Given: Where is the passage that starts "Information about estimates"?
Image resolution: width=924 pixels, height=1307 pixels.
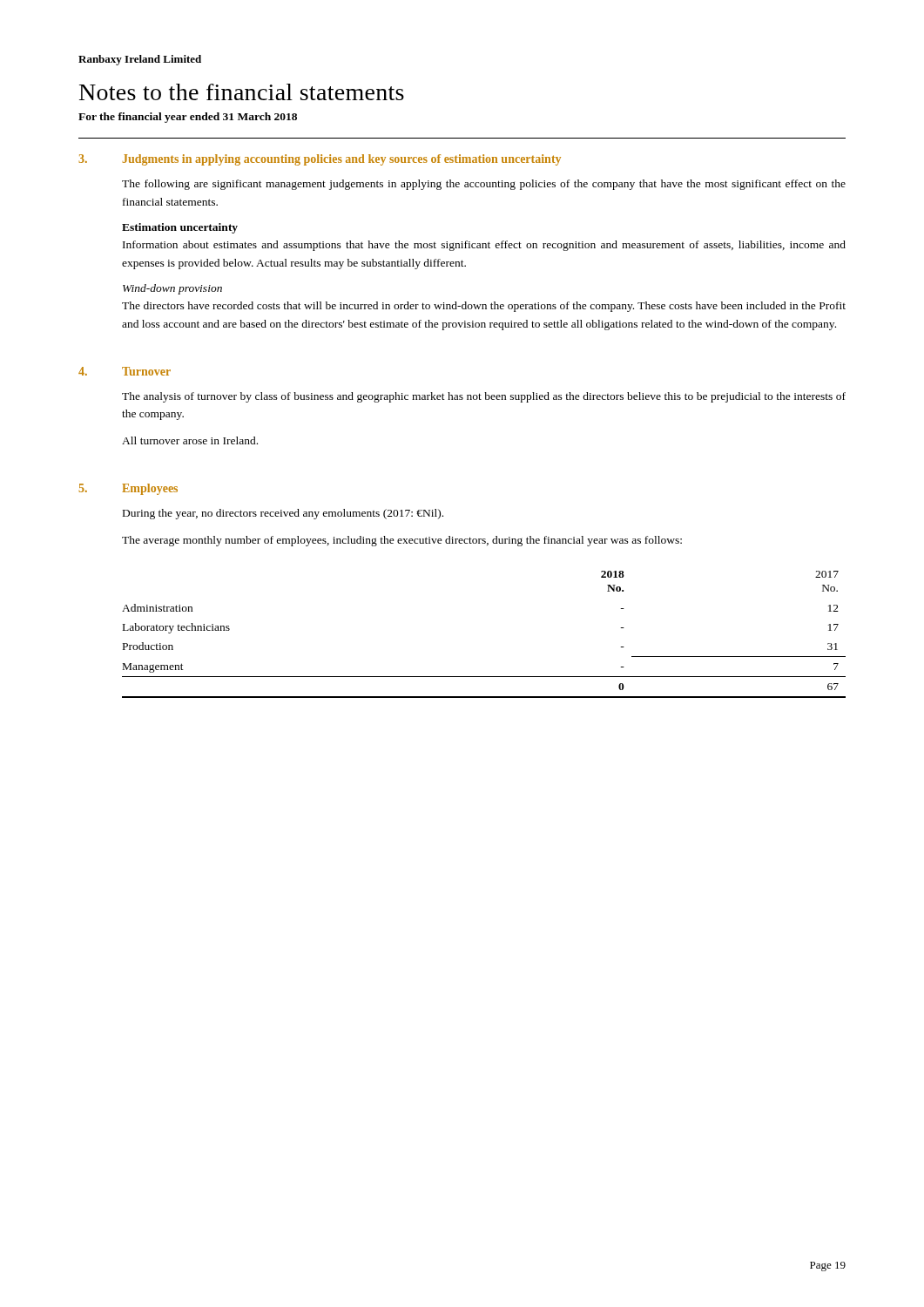Looking at the screenshot, I should coord(484,253).
